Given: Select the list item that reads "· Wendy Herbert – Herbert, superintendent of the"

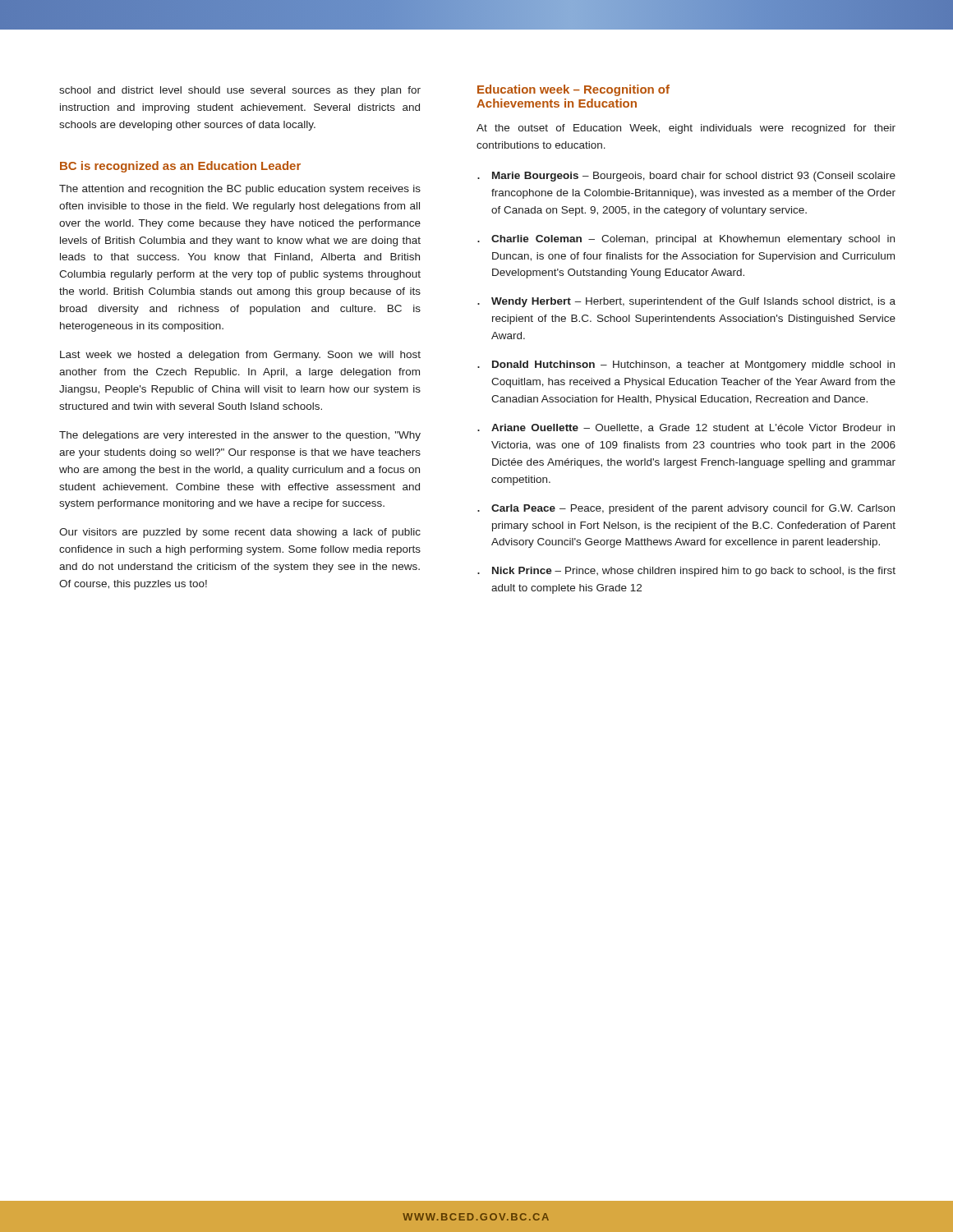Looking at the screenshot, I should click(686, 319).
